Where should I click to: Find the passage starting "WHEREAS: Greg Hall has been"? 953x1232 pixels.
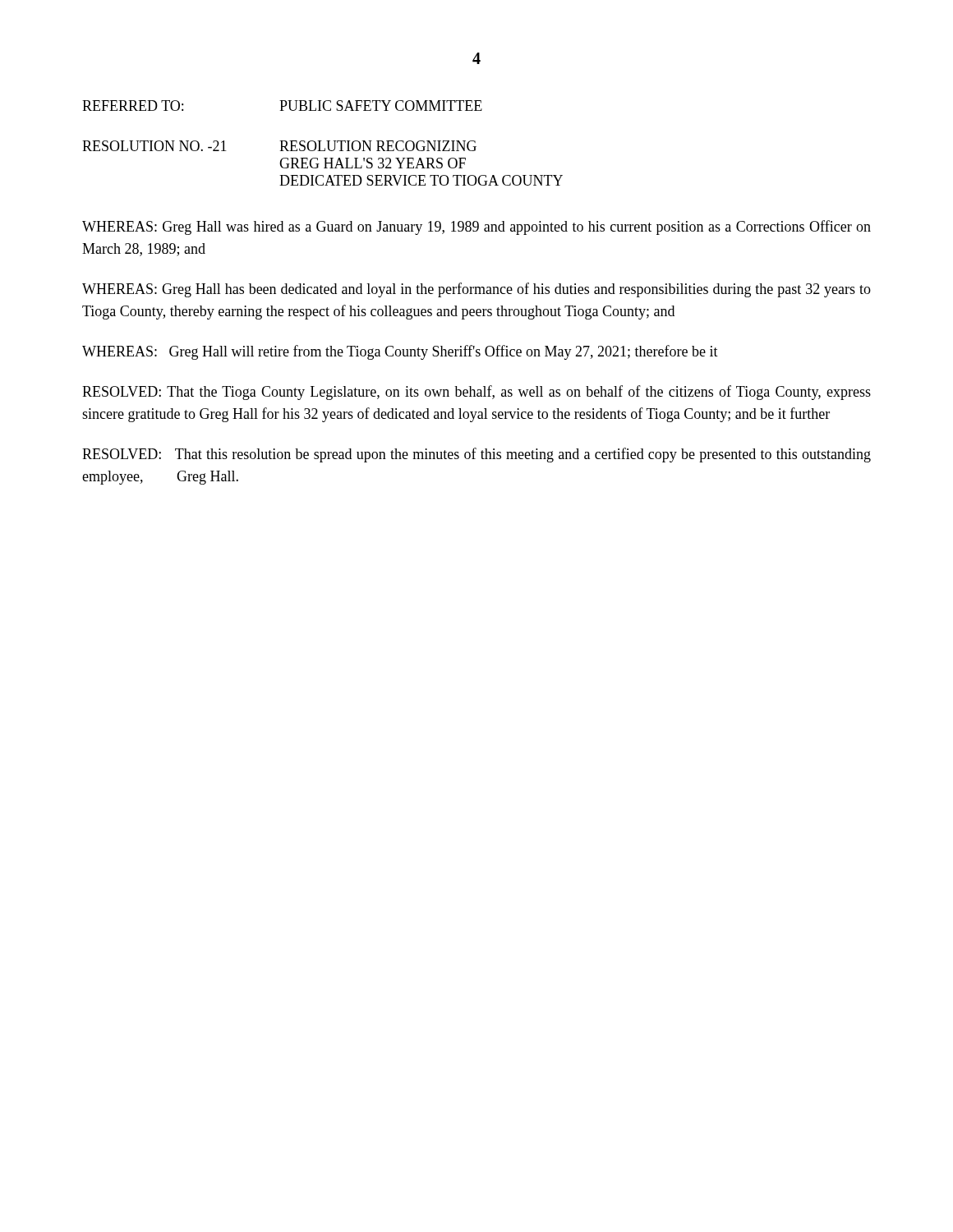click(476, 300)
